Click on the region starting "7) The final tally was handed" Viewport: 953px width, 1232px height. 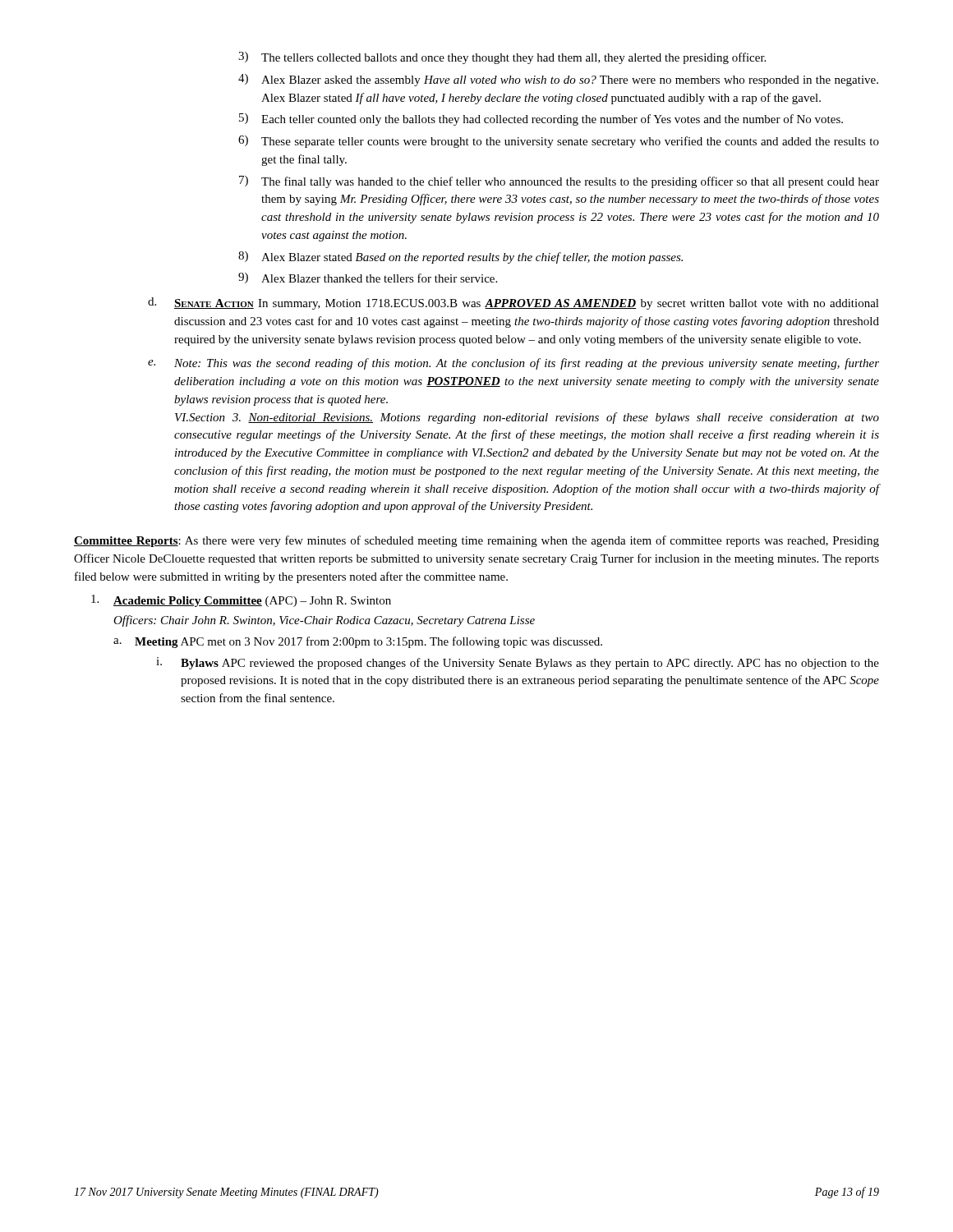(x=559, y=209)
